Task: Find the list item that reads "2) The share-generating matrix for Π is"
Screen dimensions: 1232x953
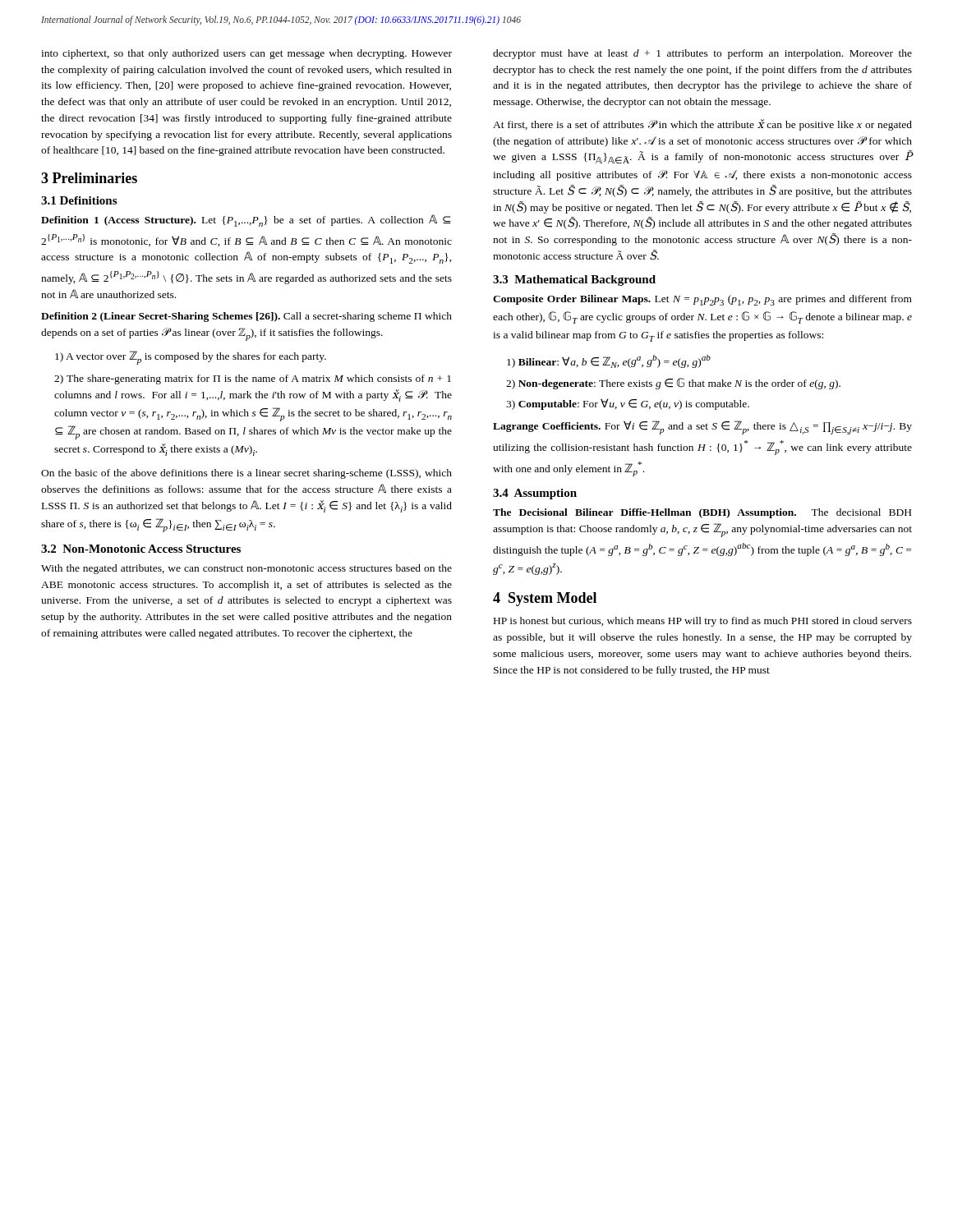Action: 253,415
